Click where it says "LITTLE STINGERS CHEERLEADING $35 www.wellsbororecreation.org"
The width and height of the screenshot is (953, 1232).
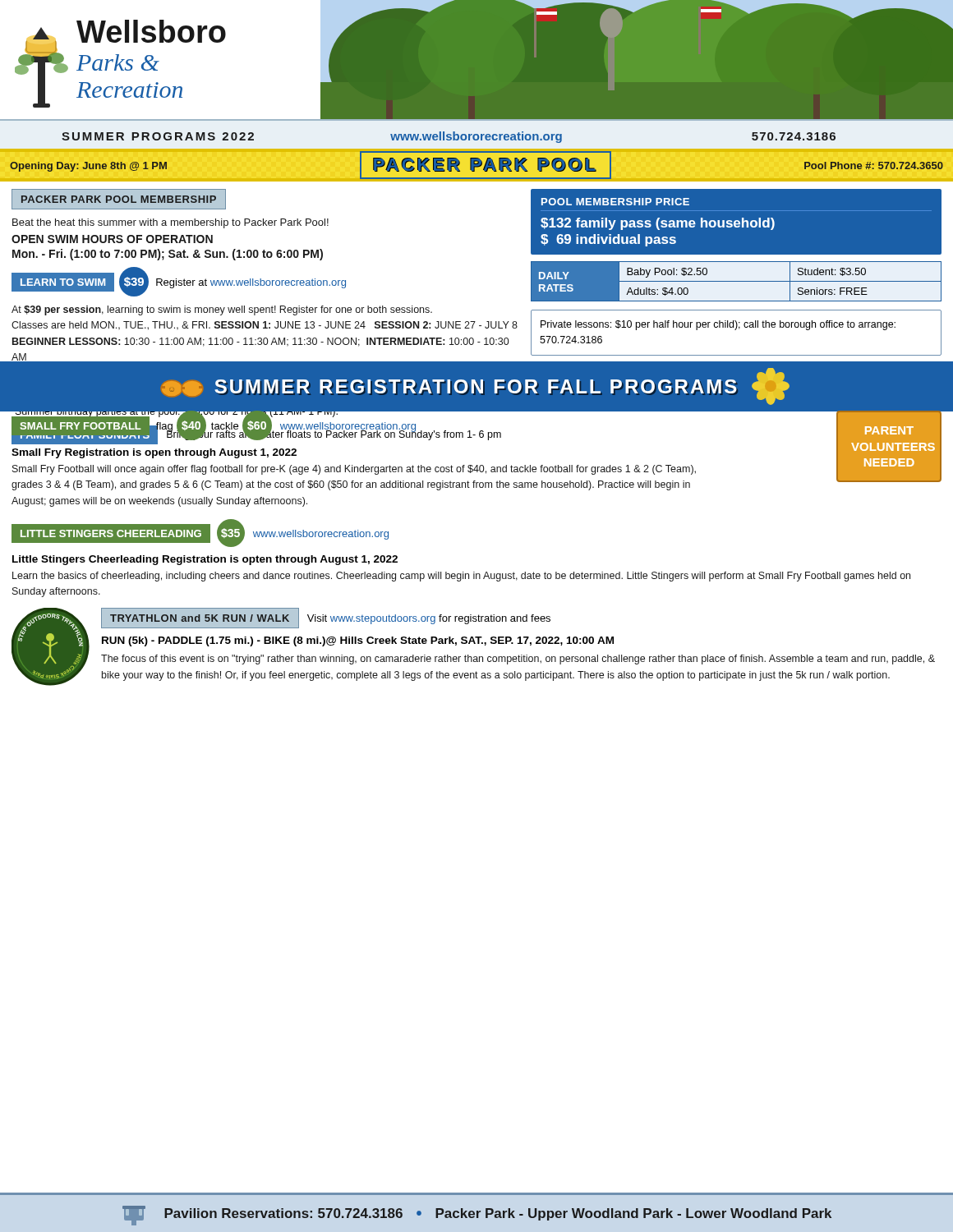pyautogui.click(x=200, y=533)
